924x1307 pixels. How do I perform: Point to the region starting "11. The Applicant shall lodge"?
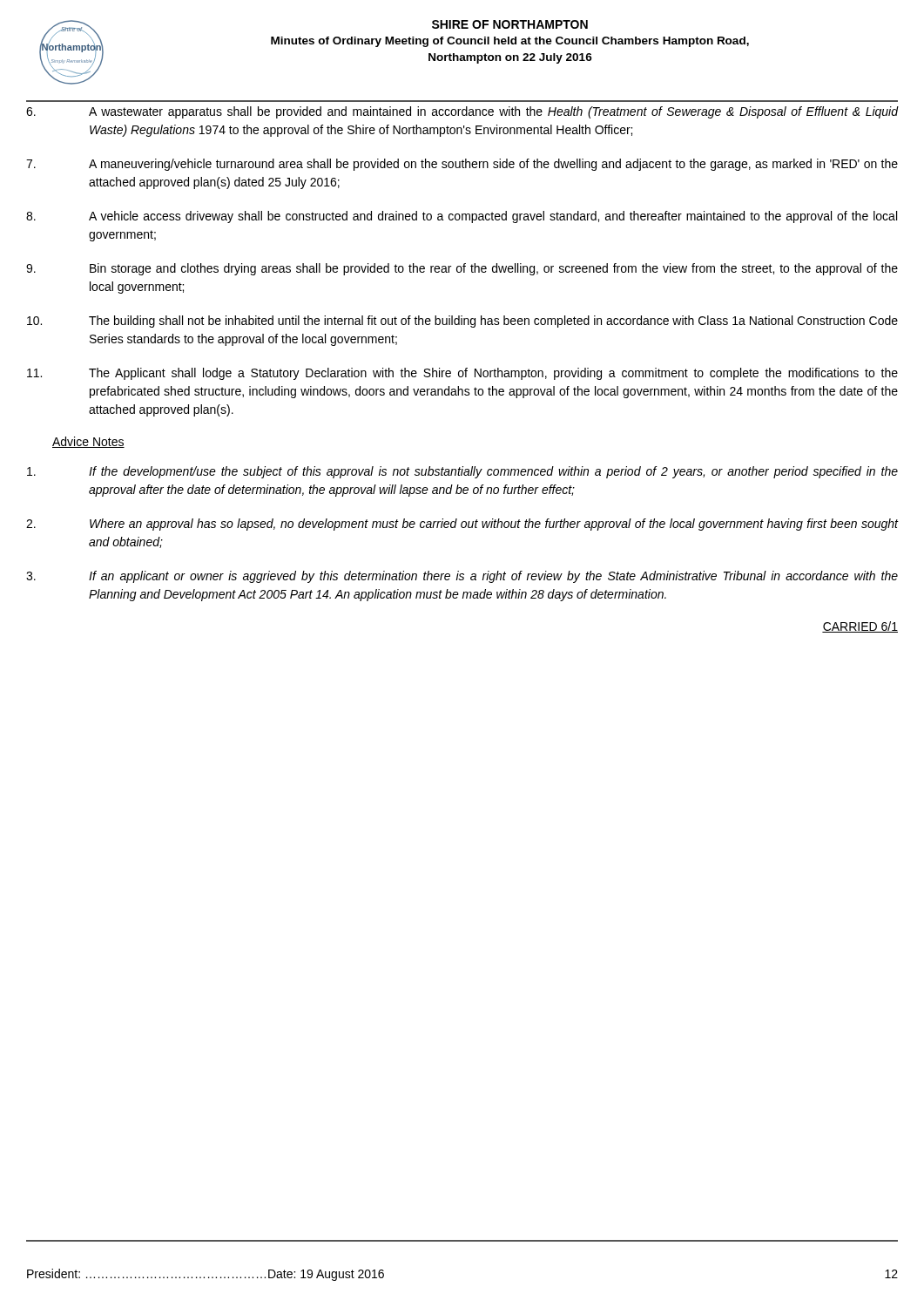(x=462, y=392)
